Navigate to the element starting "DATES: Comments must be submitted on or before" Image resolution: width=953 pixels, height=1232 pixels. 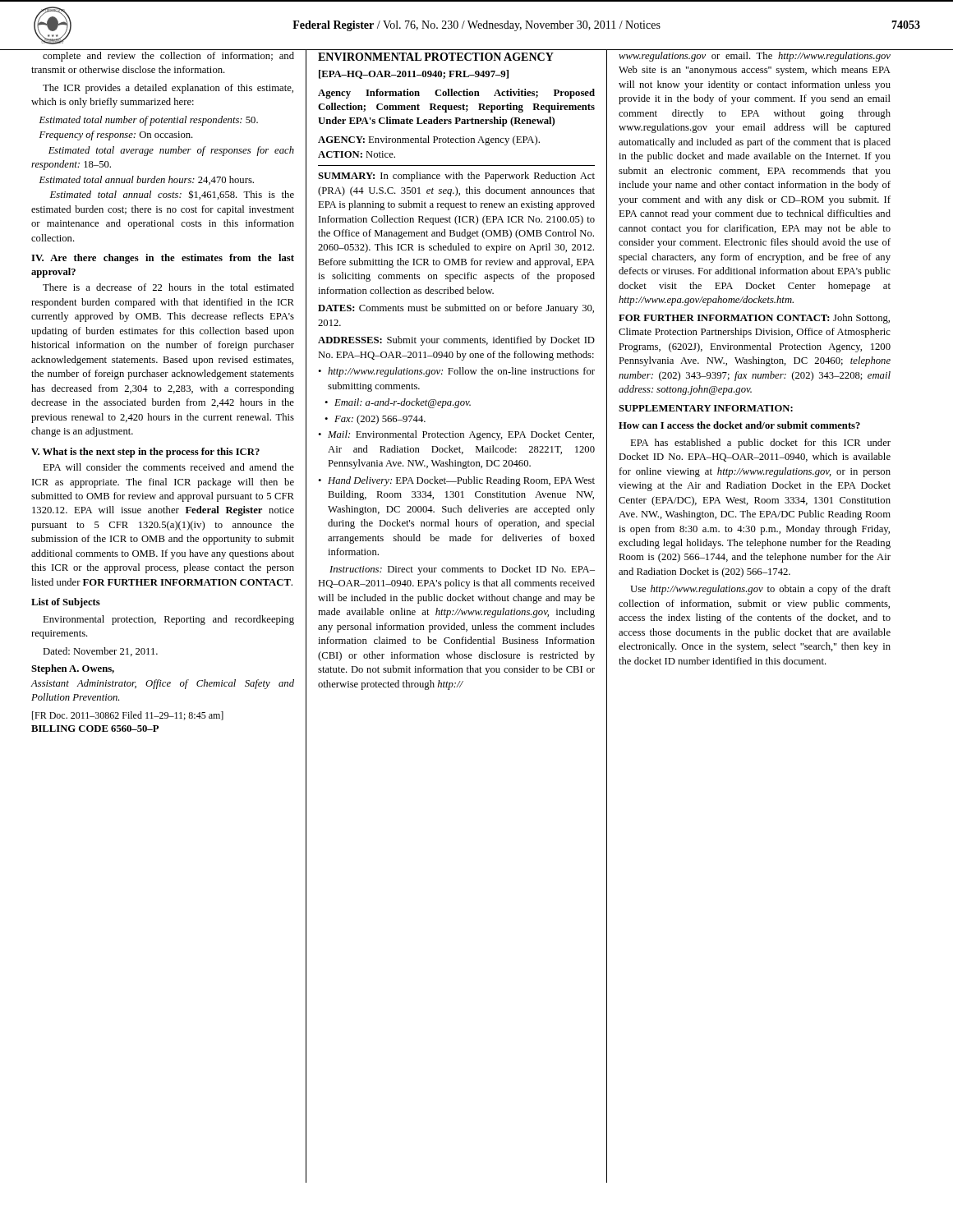coord(456,316)
